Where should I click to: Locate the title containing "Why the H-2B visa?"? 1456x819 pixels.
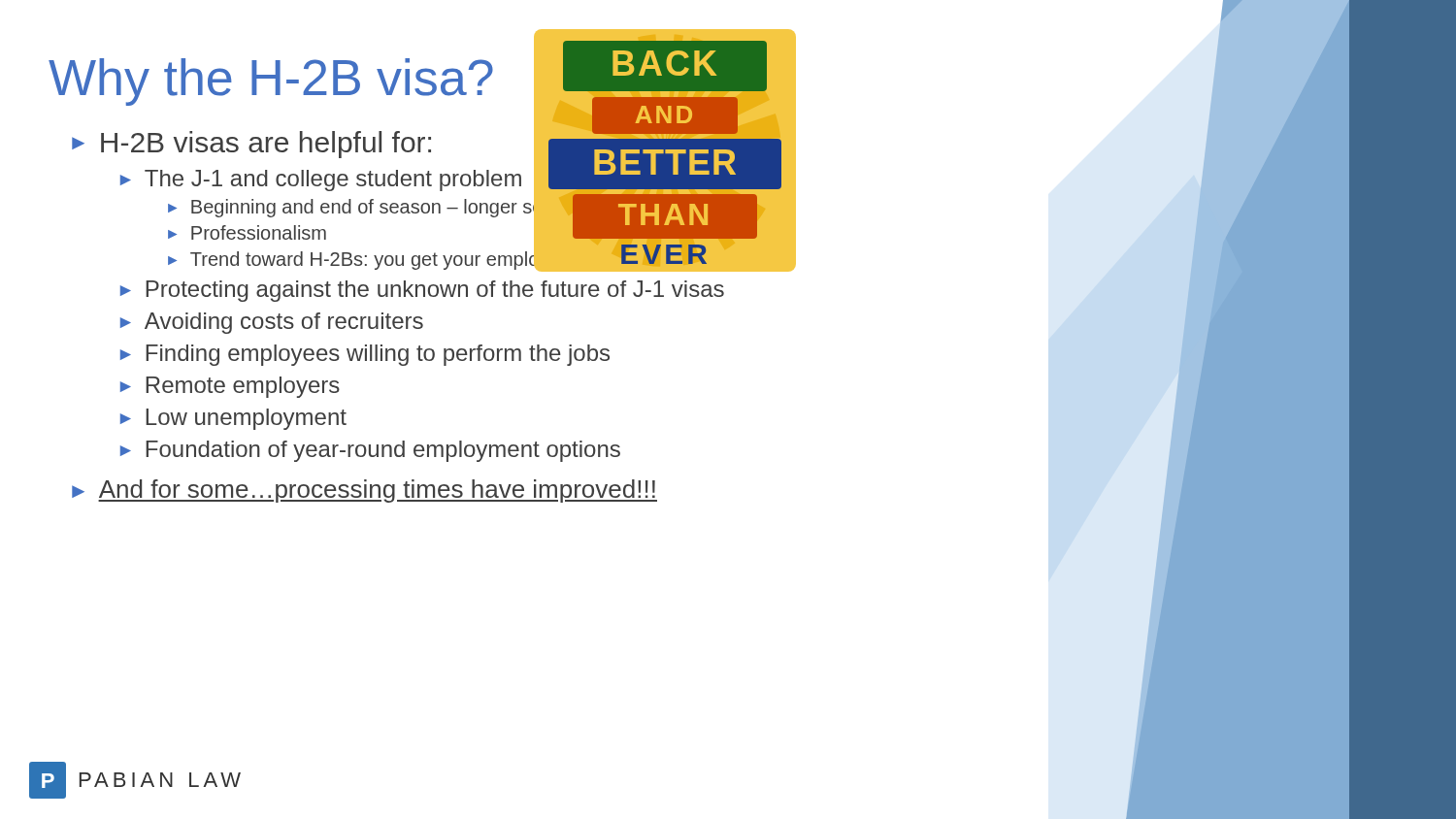(x=548, y=68)
